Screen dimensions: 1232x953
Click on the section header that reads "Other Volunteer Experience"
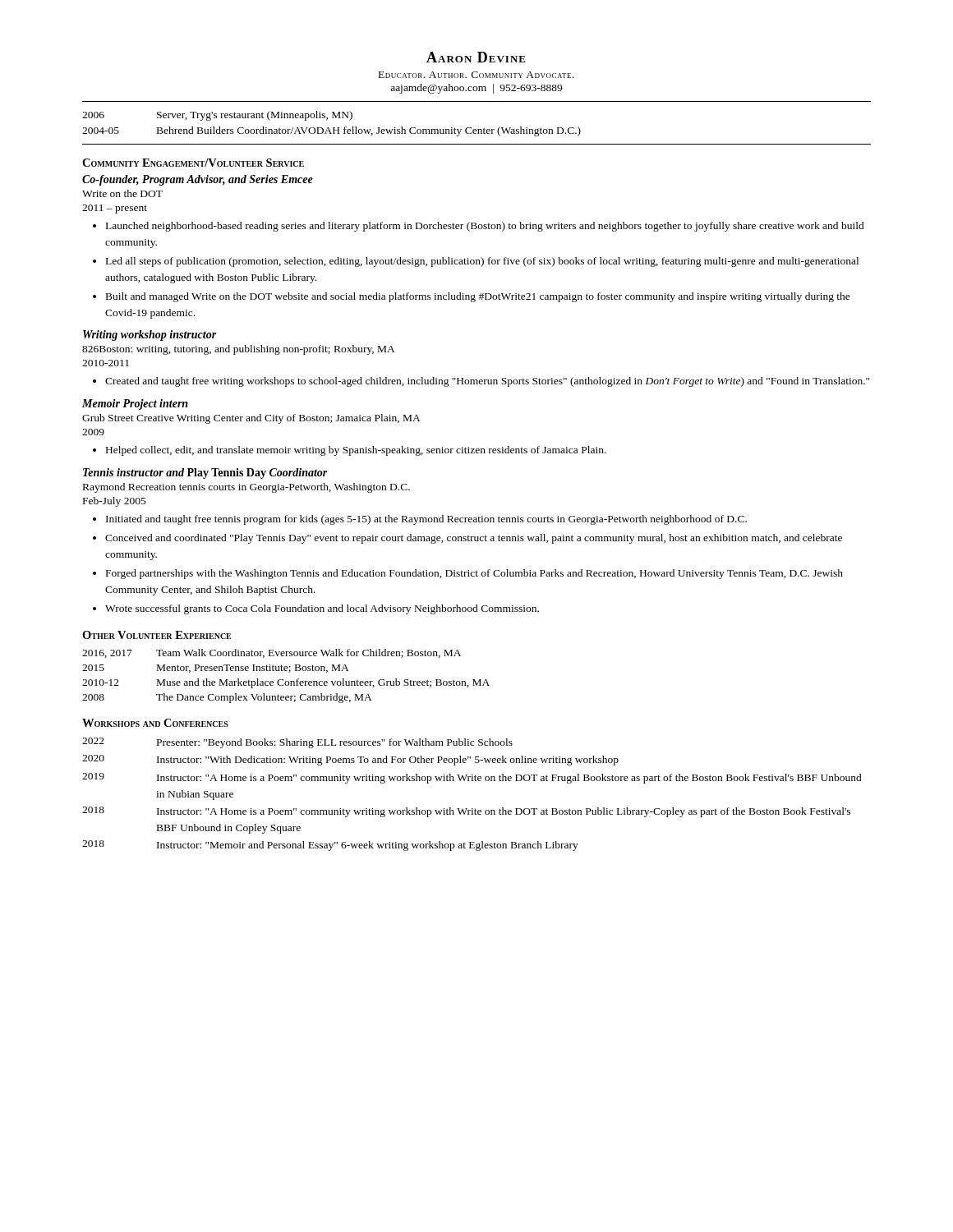(x=157, y=635)
